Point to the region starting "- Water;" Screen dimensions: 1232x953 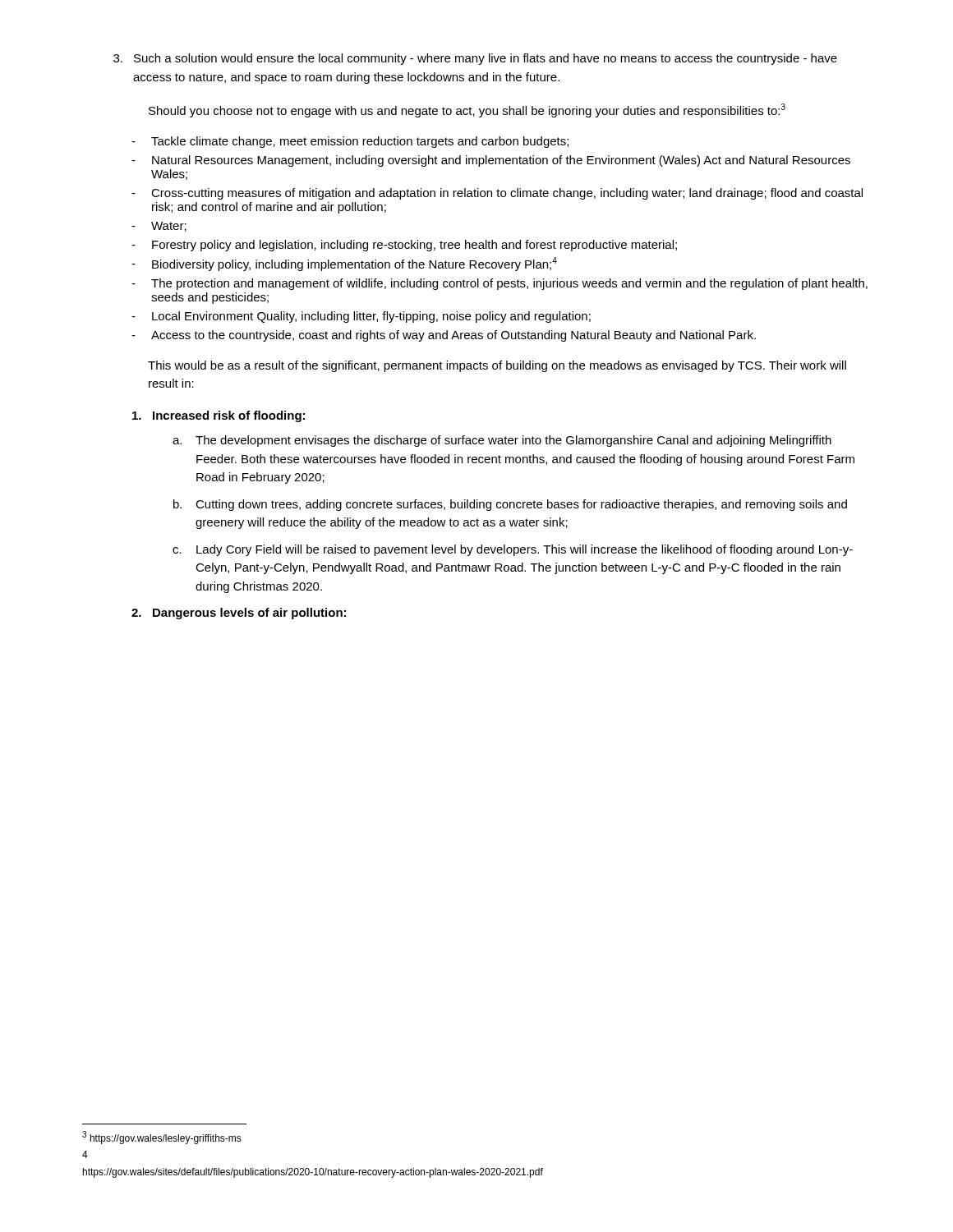159,227
